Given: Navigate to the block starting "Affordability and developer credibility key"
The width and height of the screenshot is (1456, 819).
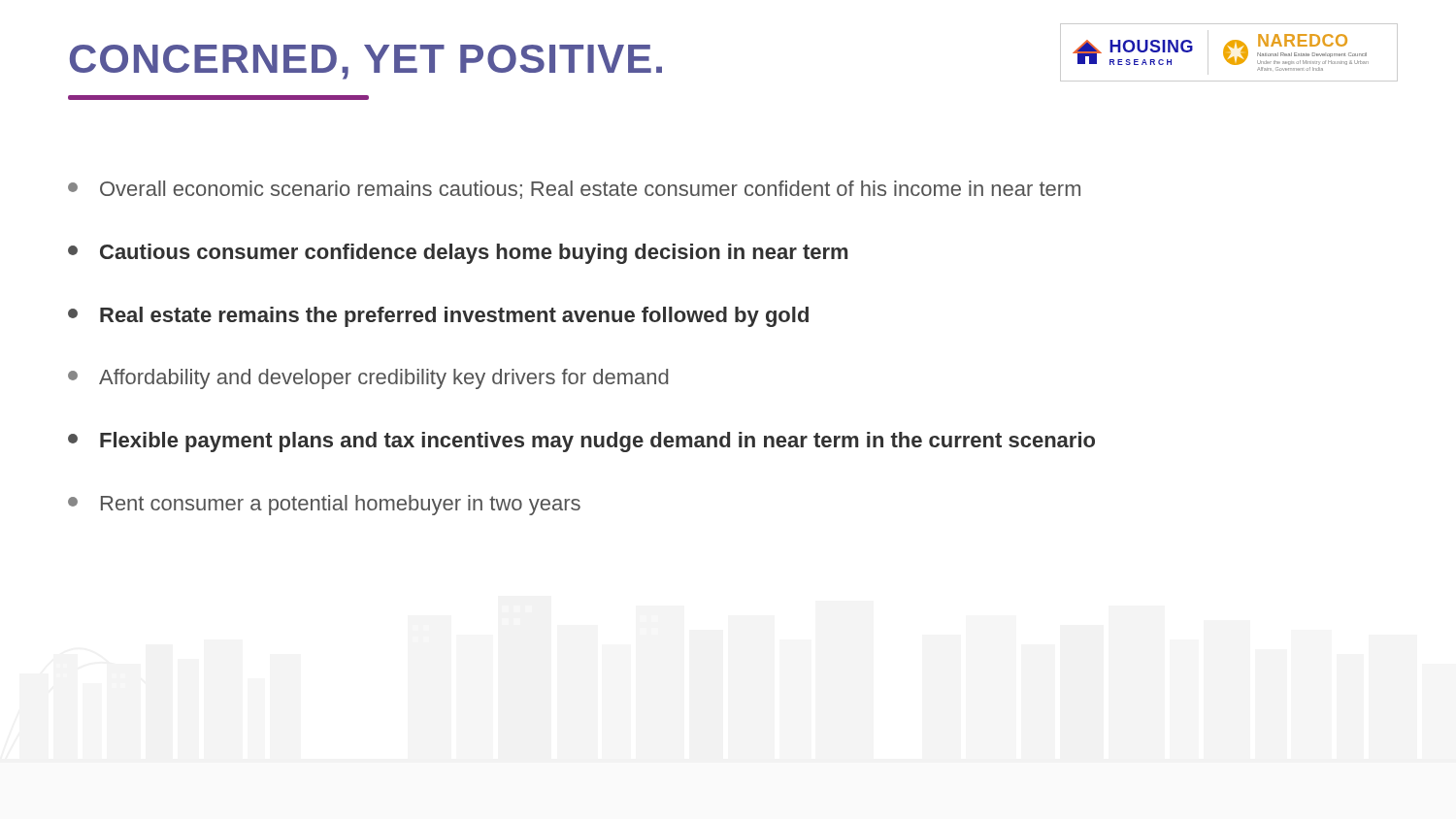Looking at the screenshot, I should [x=369, y=378].
